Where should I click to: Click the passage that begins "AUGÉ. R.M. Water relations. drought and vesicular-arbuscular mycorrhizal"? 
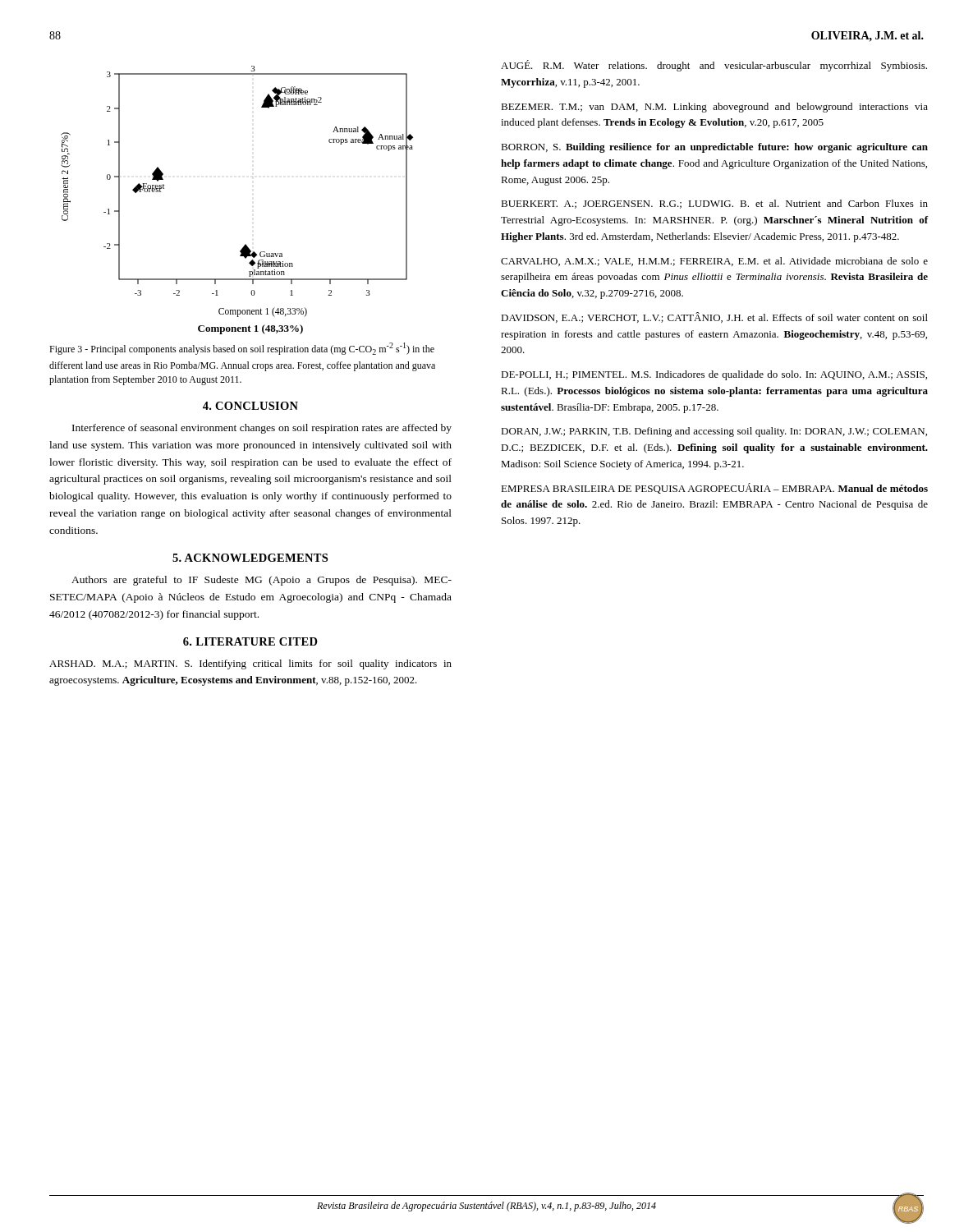(714, 73)
